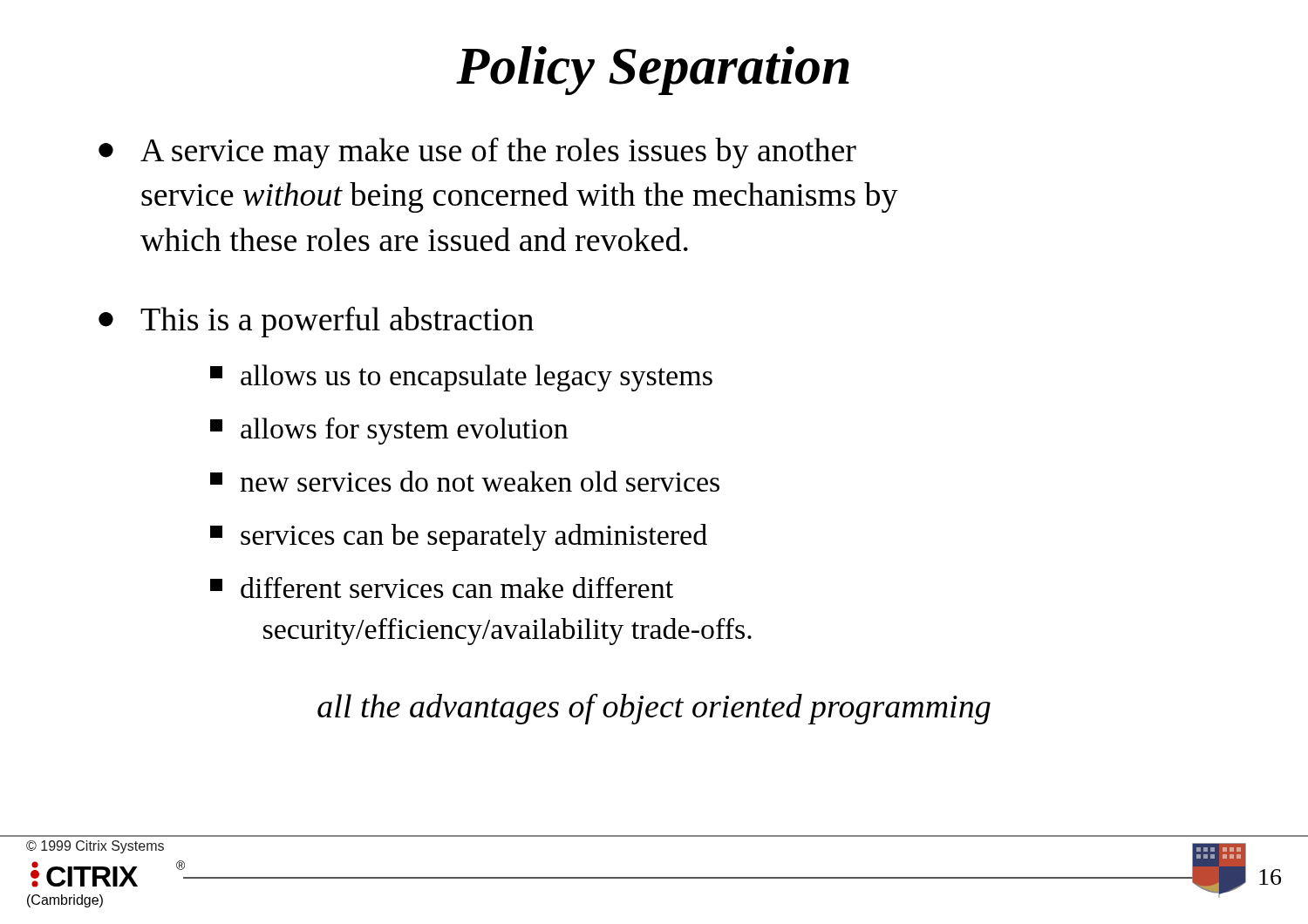Click the passage that begins "new services do not weaken"
Screen dimensions: 924x1308
(465, 482)
